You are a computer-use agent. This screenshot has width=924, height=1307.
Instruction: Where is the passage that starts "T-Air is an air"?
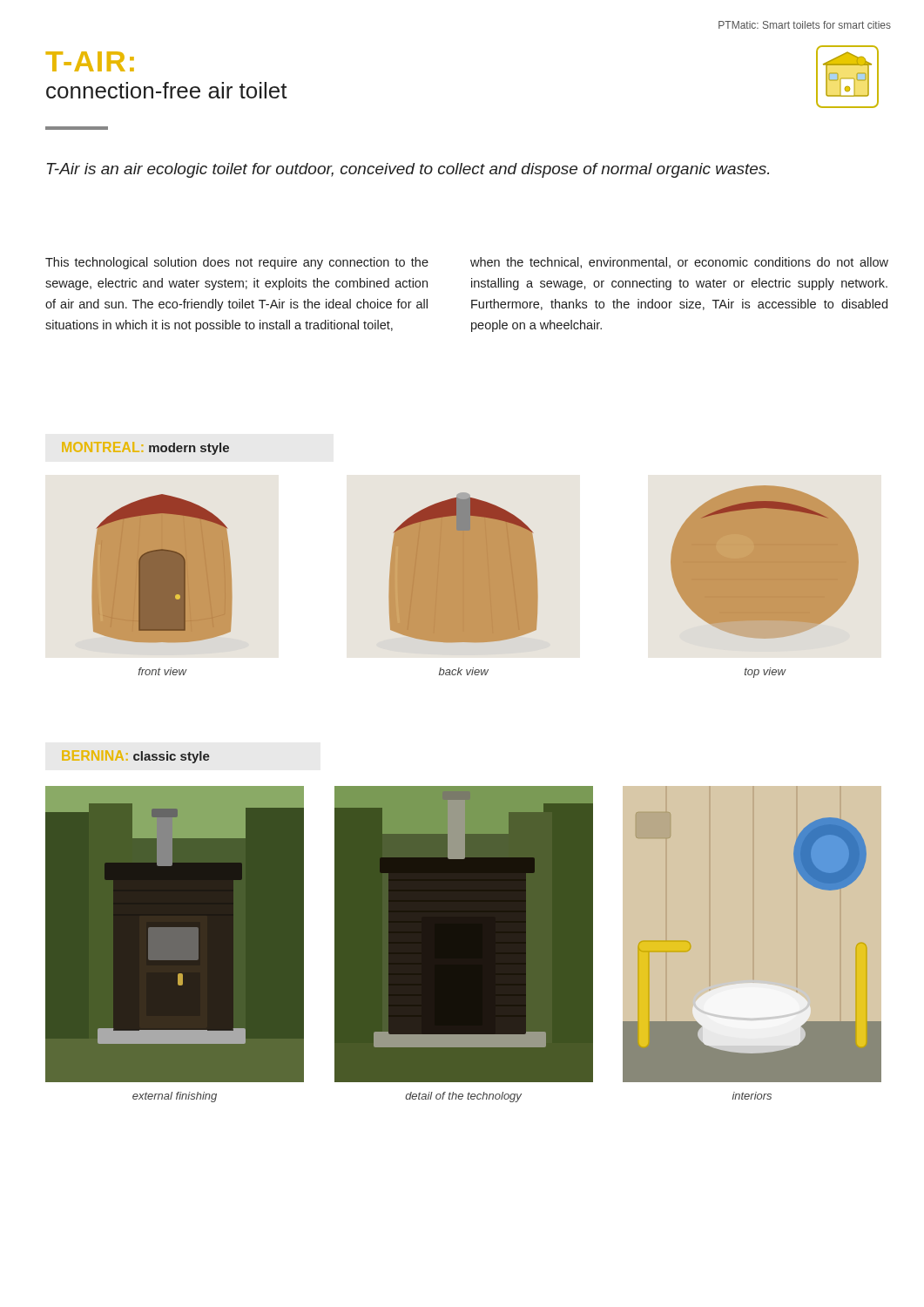click(408, 169)
